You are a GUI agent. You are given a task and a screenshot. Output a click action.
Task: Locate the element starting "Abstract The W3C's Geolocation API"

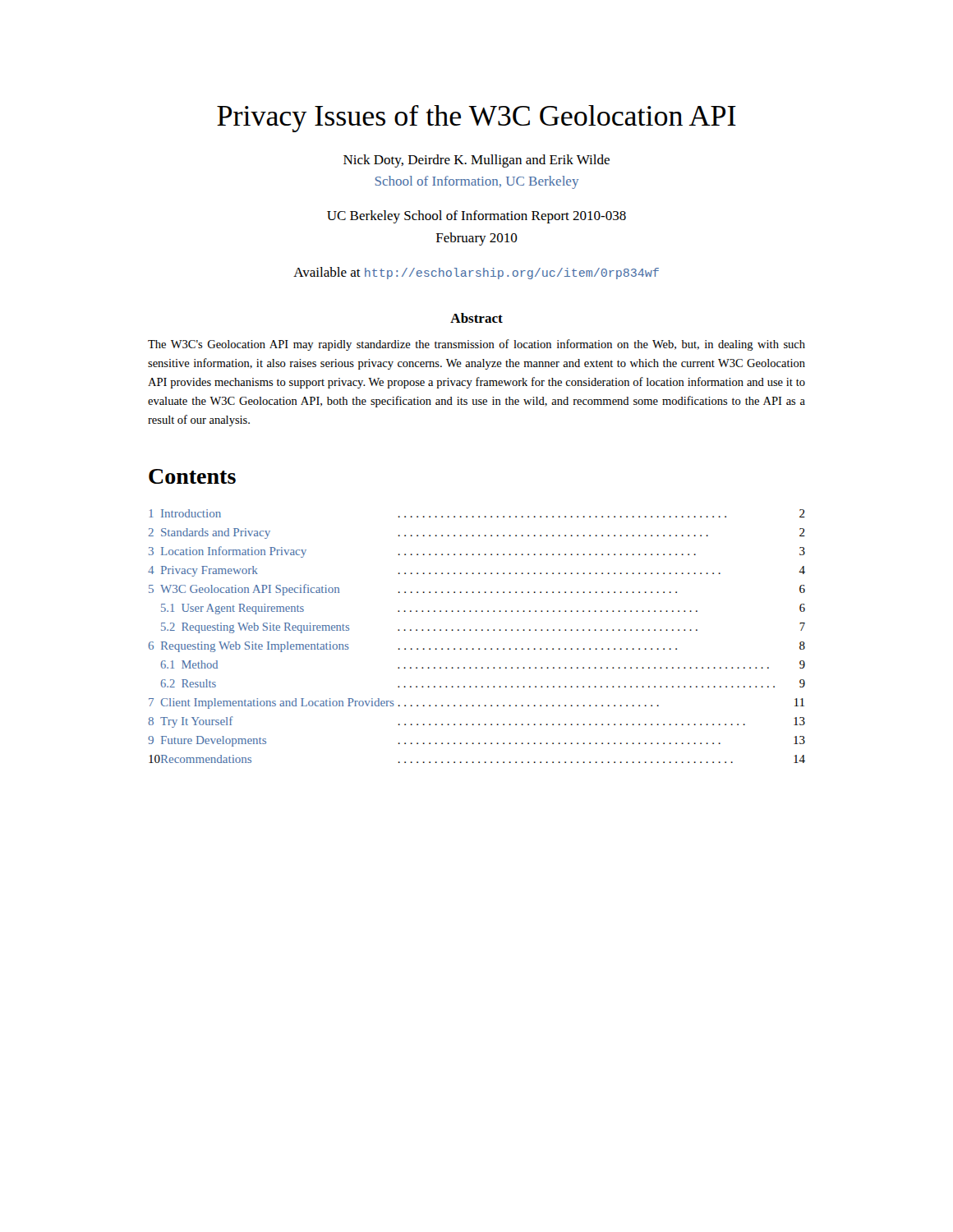tap(476, 370)
